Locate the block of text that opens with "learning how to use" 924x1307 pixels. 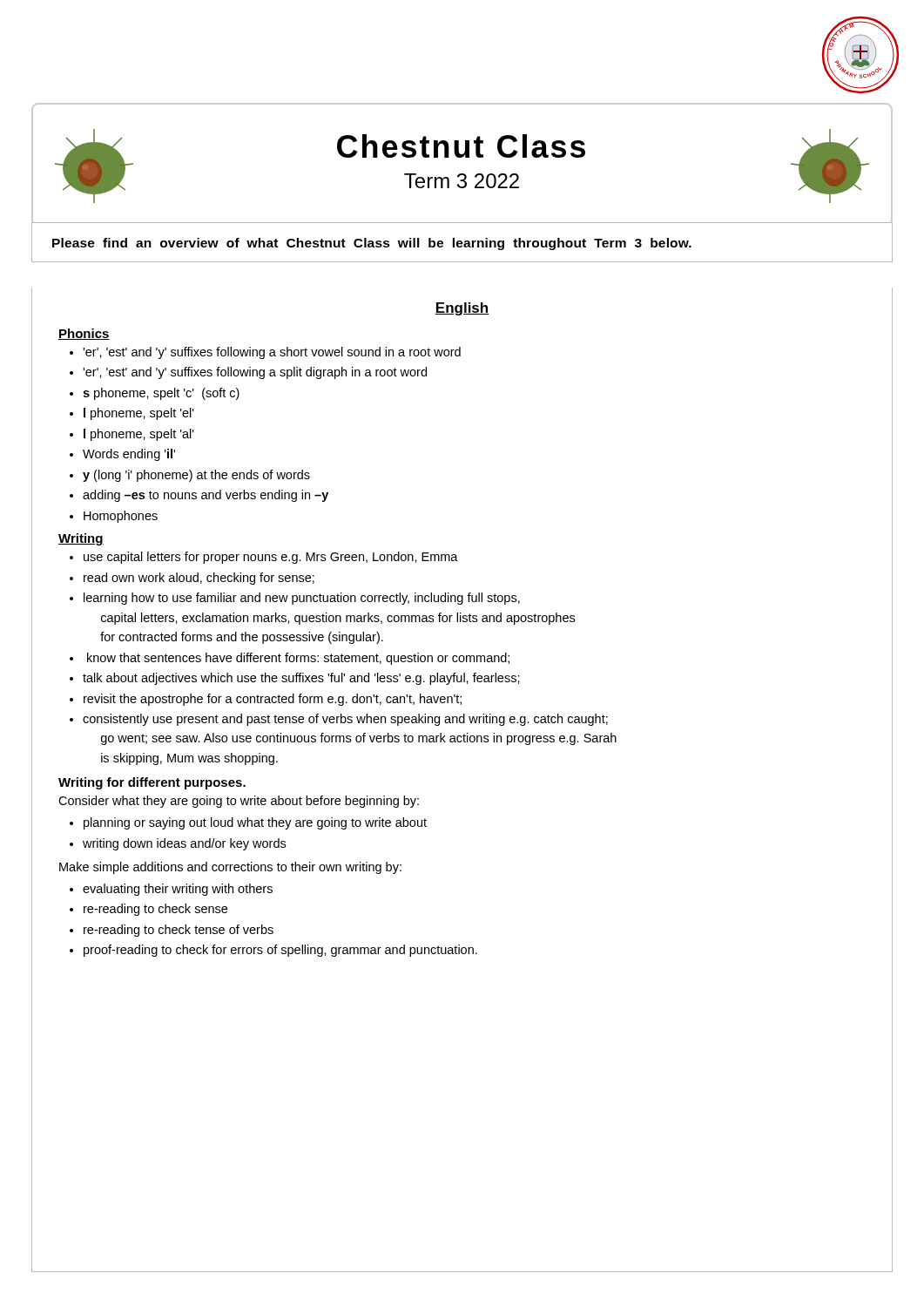pos(329,617)
